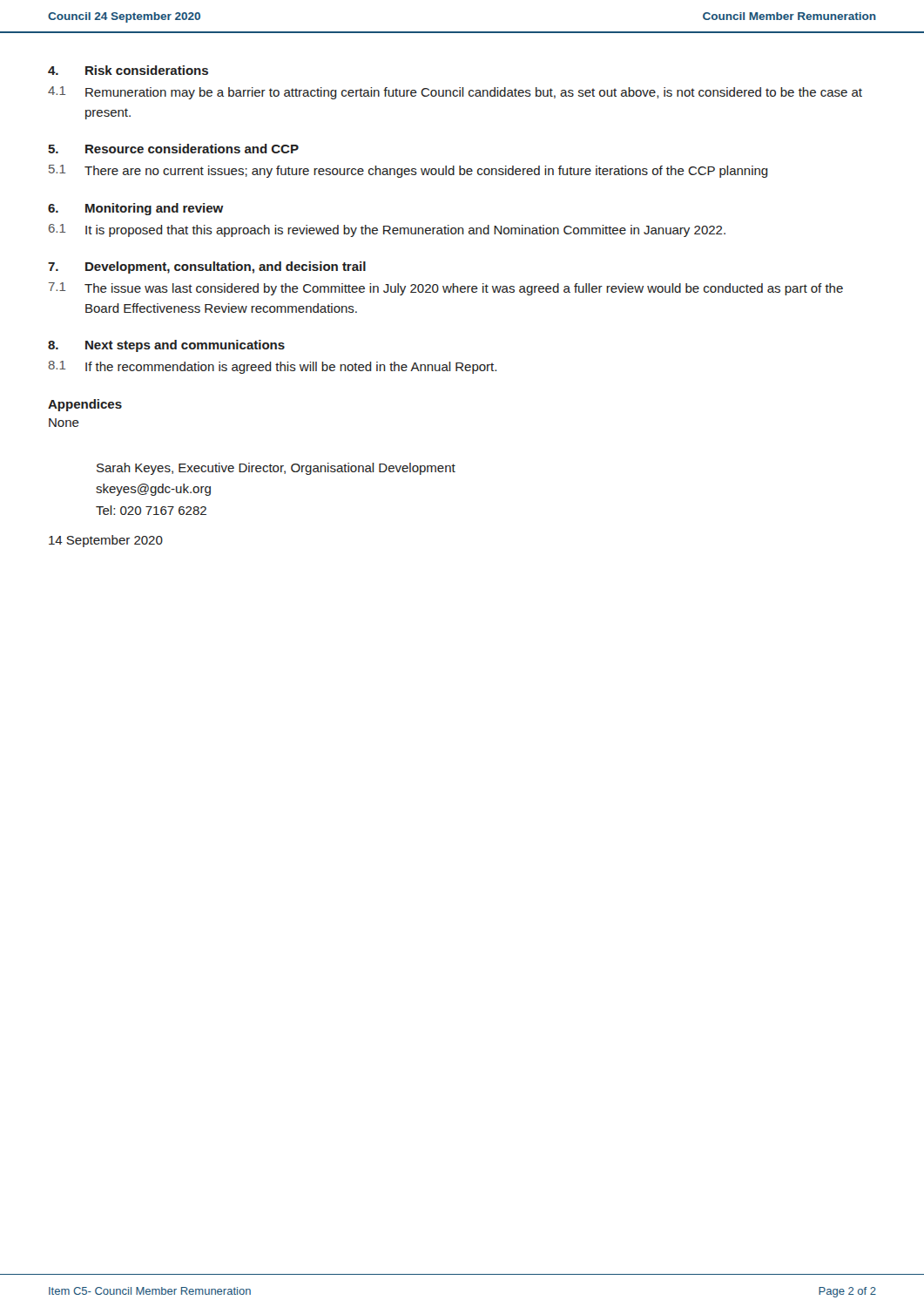Viewport: 924px width, 1307px height.
Task: Find the block on this page that starts "7.1 The issue was"
Action: [462, 298]
